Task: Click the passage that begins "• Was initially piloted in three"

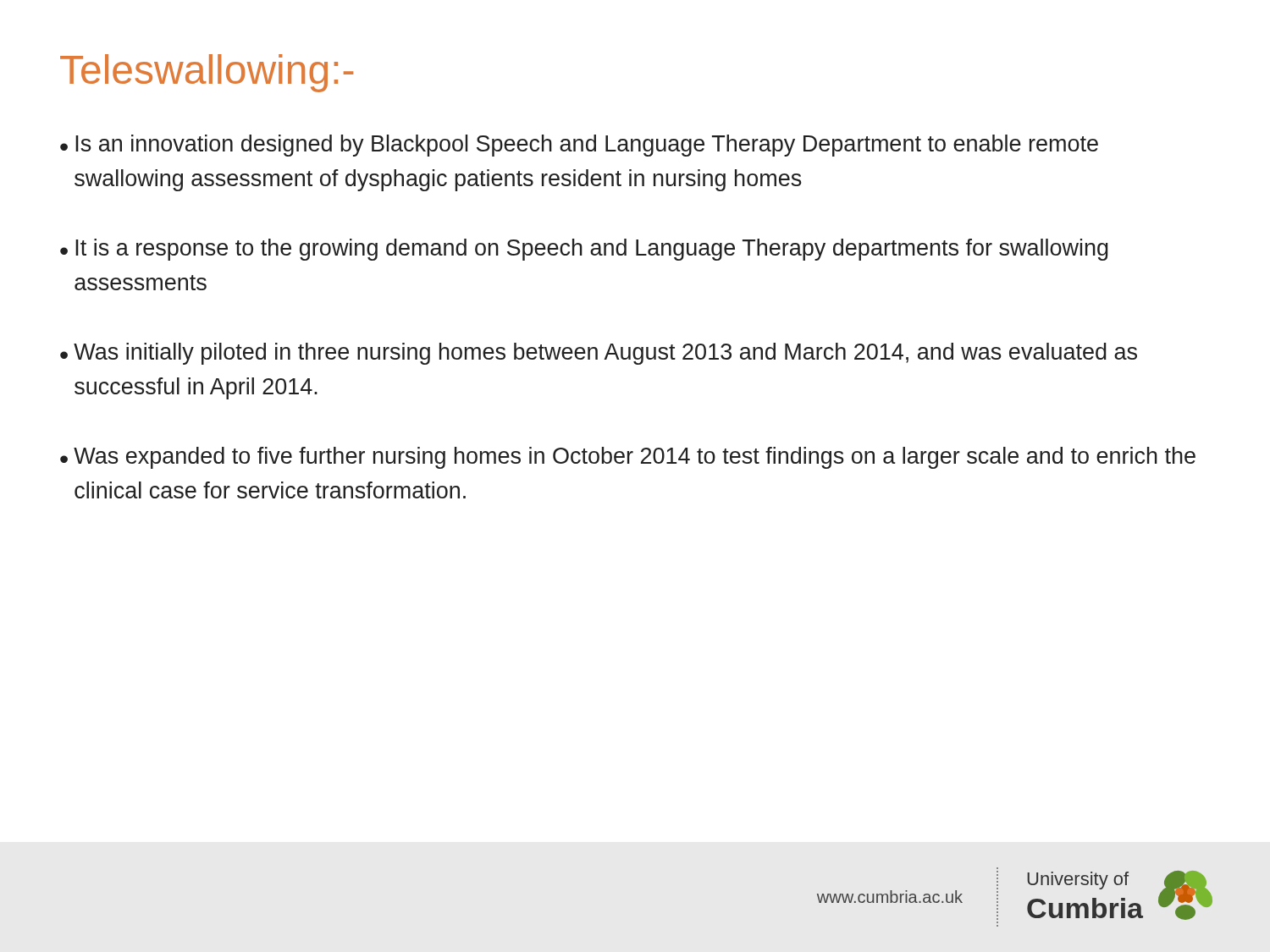Action: [x=635, y=369]
